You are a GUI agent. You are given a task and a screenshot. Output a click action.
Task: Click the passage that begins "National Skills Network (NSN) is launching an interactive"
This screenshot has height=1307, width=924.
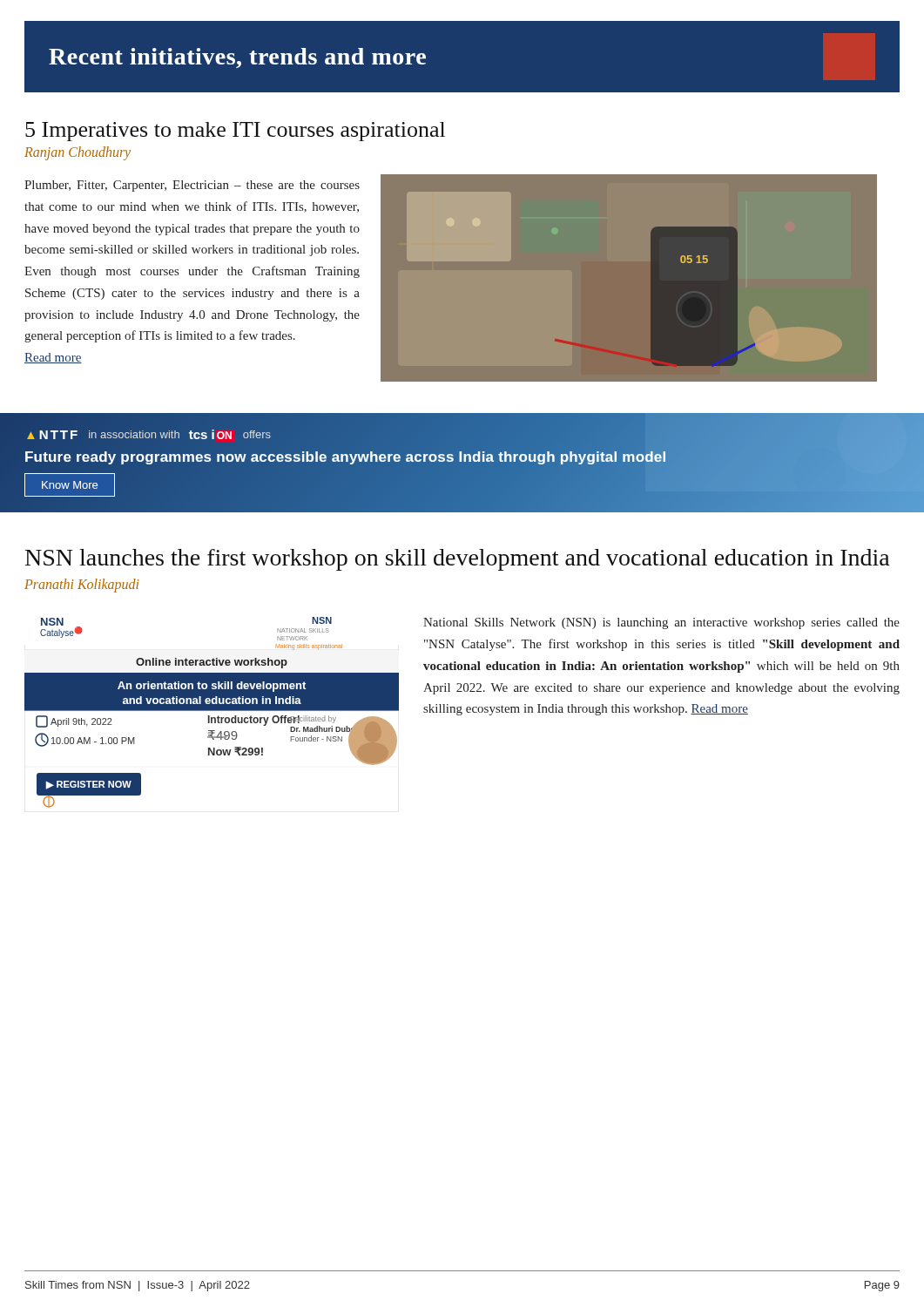coord(661,666)
